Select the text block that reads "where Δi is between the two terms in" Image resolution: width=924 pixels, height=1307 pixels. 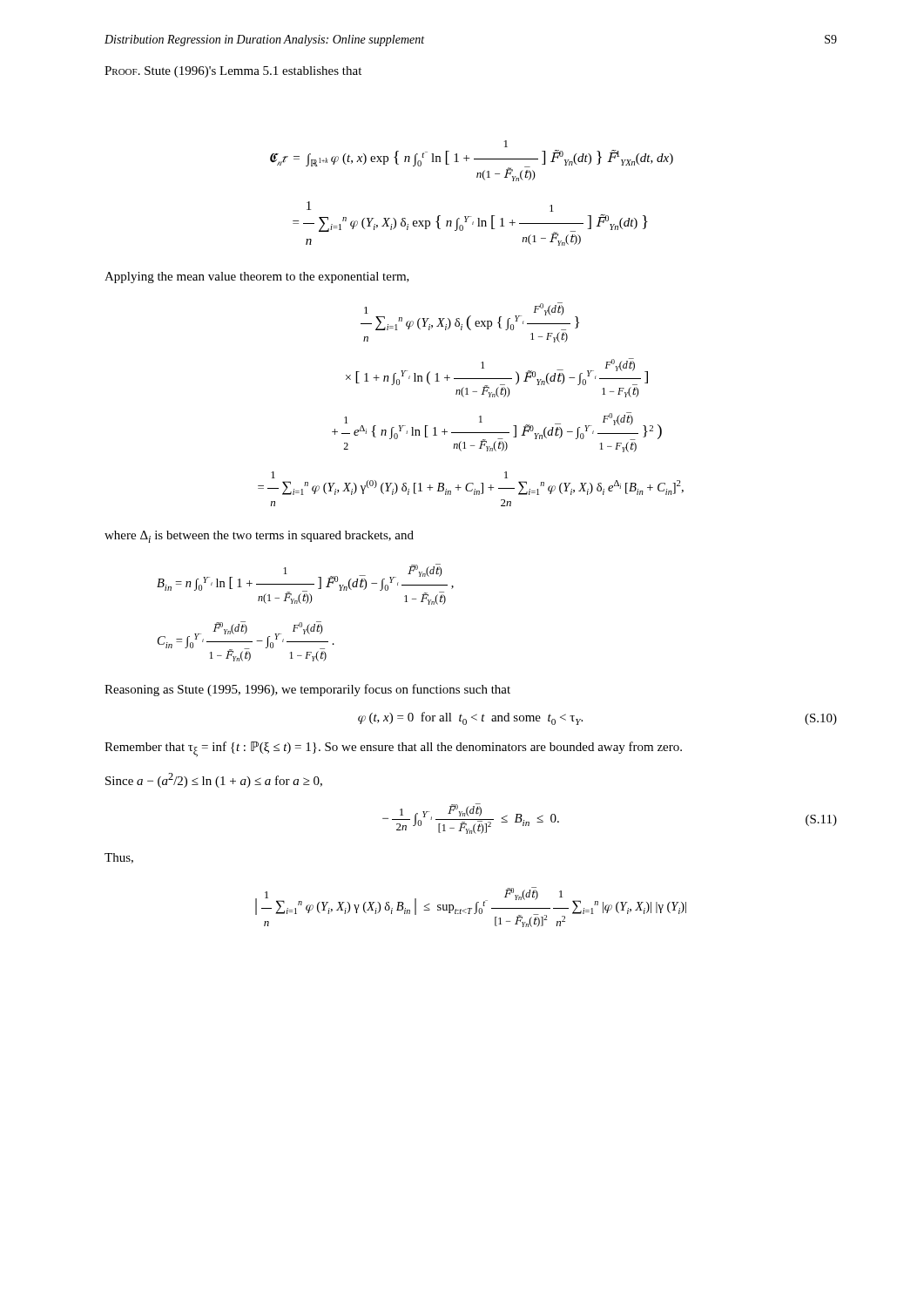coord(259,536)
